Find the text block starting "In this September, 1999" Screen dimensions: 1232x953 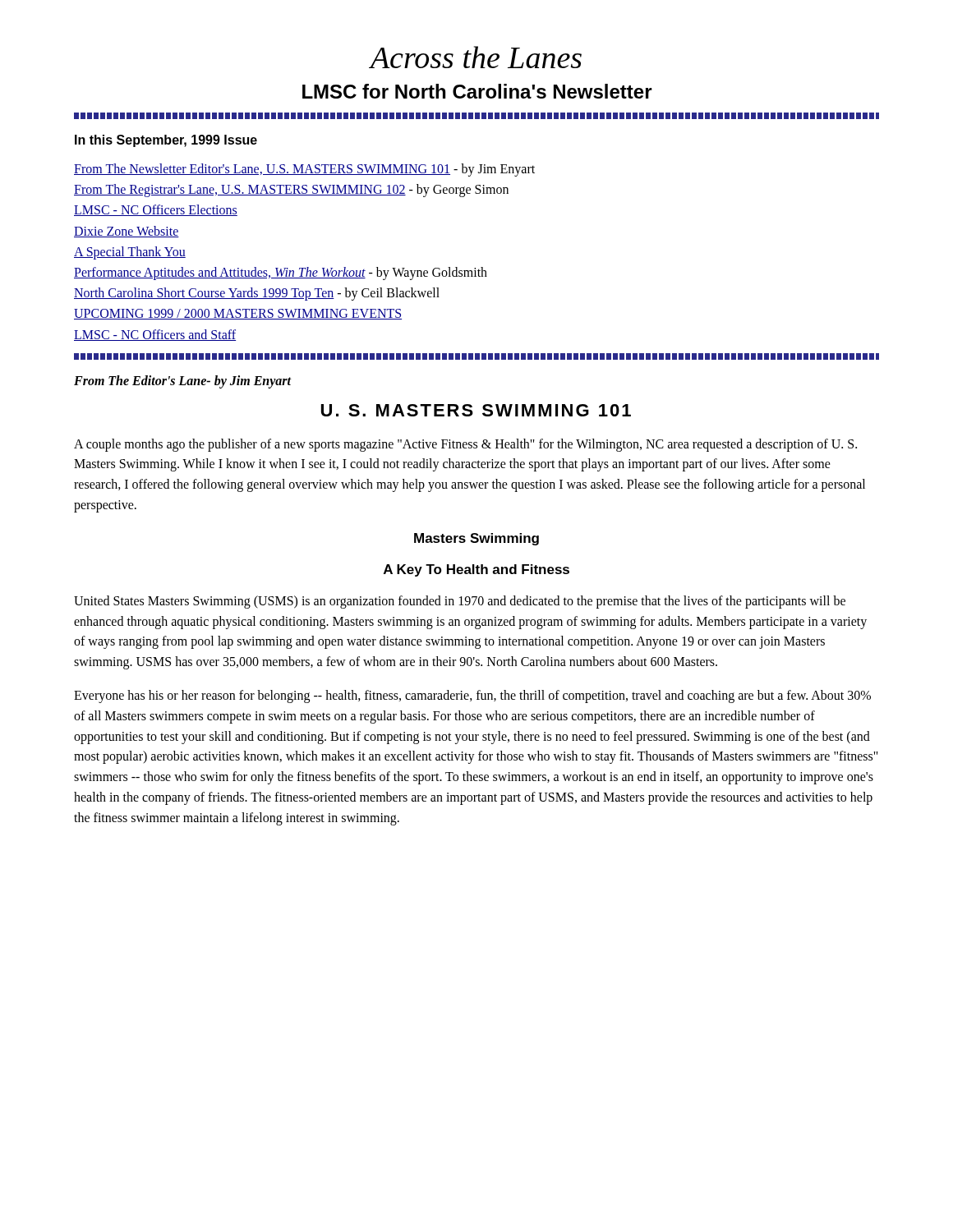pyautogui.click(x=166, y=141)
